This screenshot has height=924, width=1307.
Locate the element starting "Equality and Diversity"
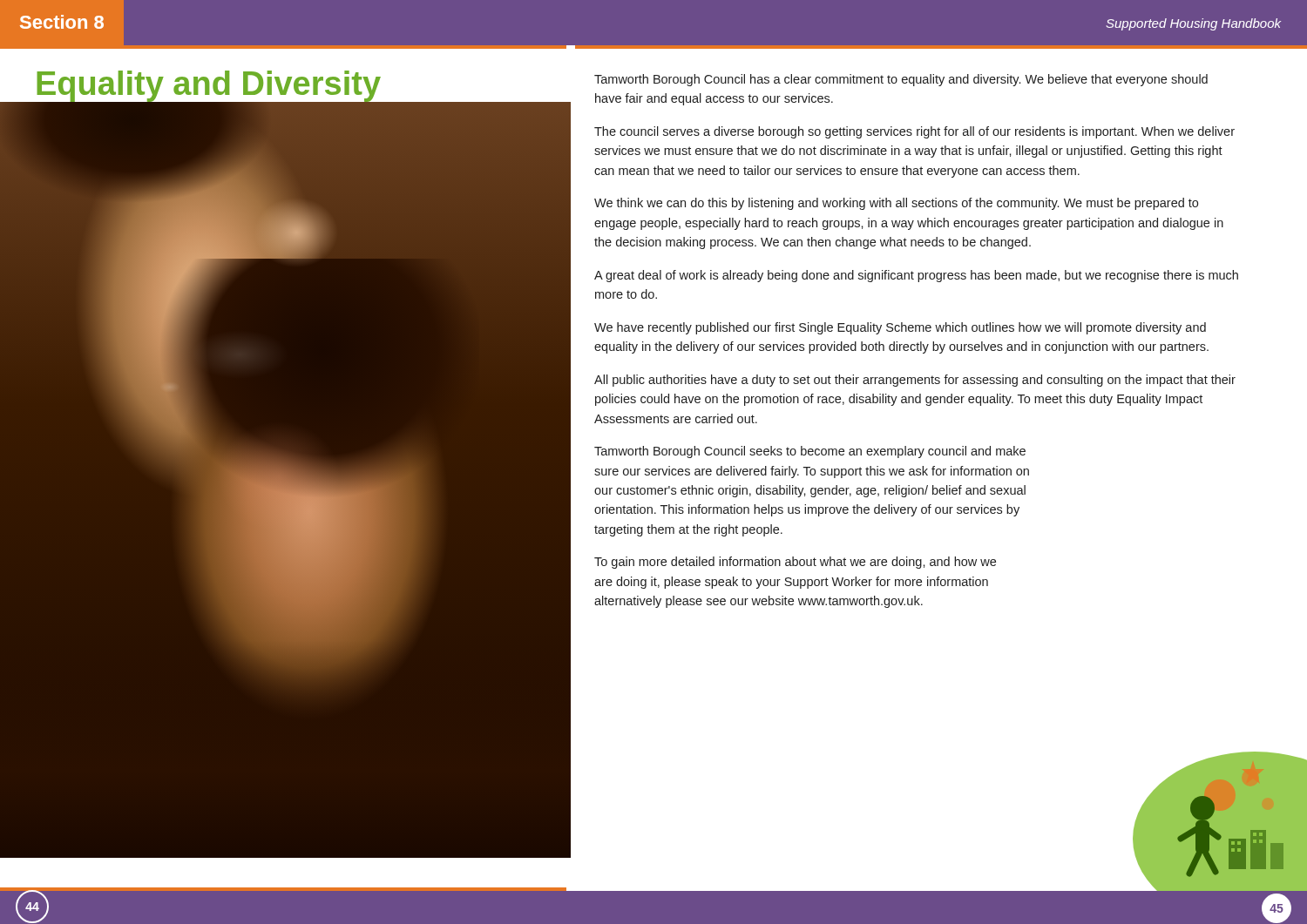coord(208,84)
